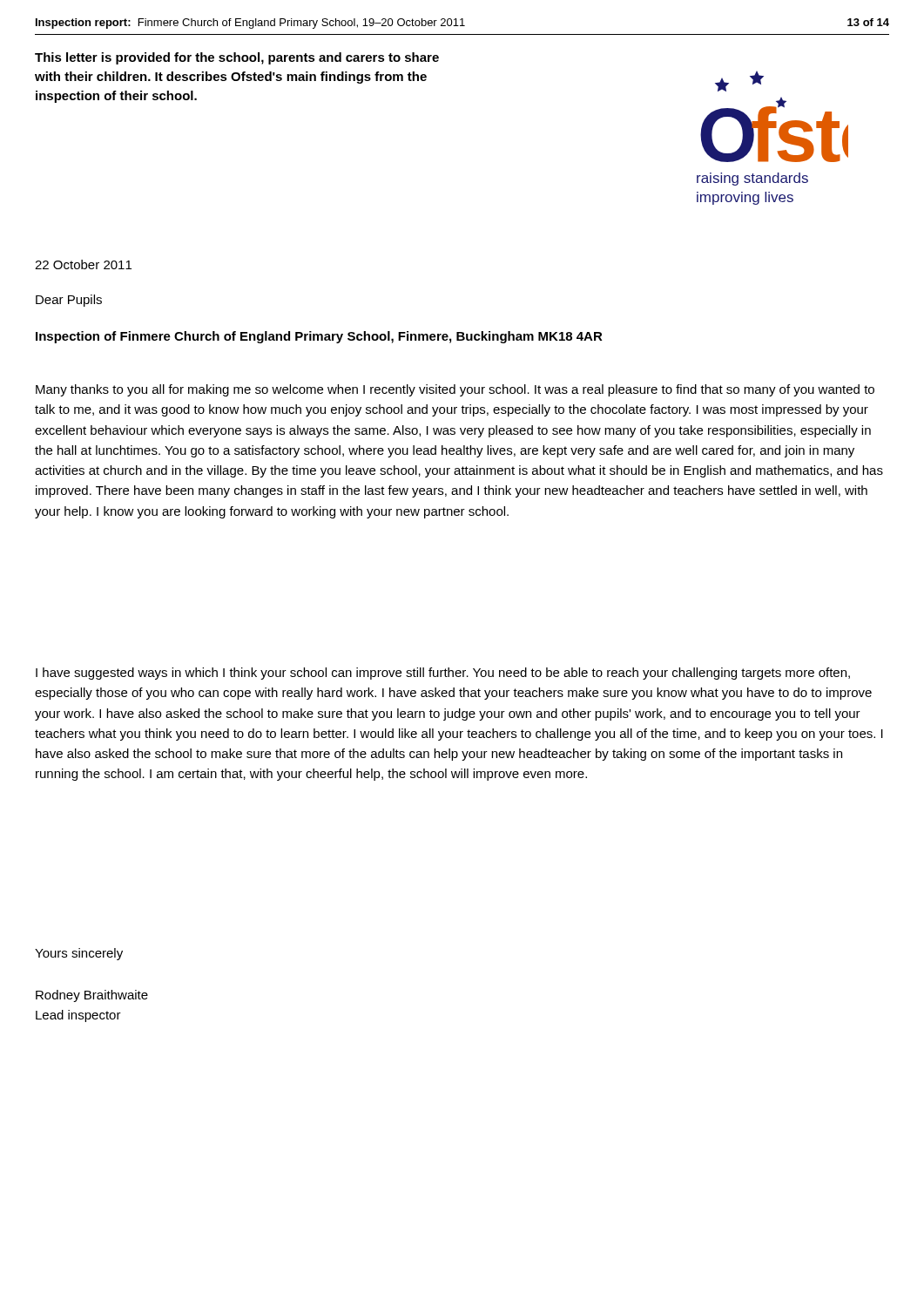
Task: Click where it says "Rodney Braithwaite Lead inspector"
Action: click(x=91, y=1005)
